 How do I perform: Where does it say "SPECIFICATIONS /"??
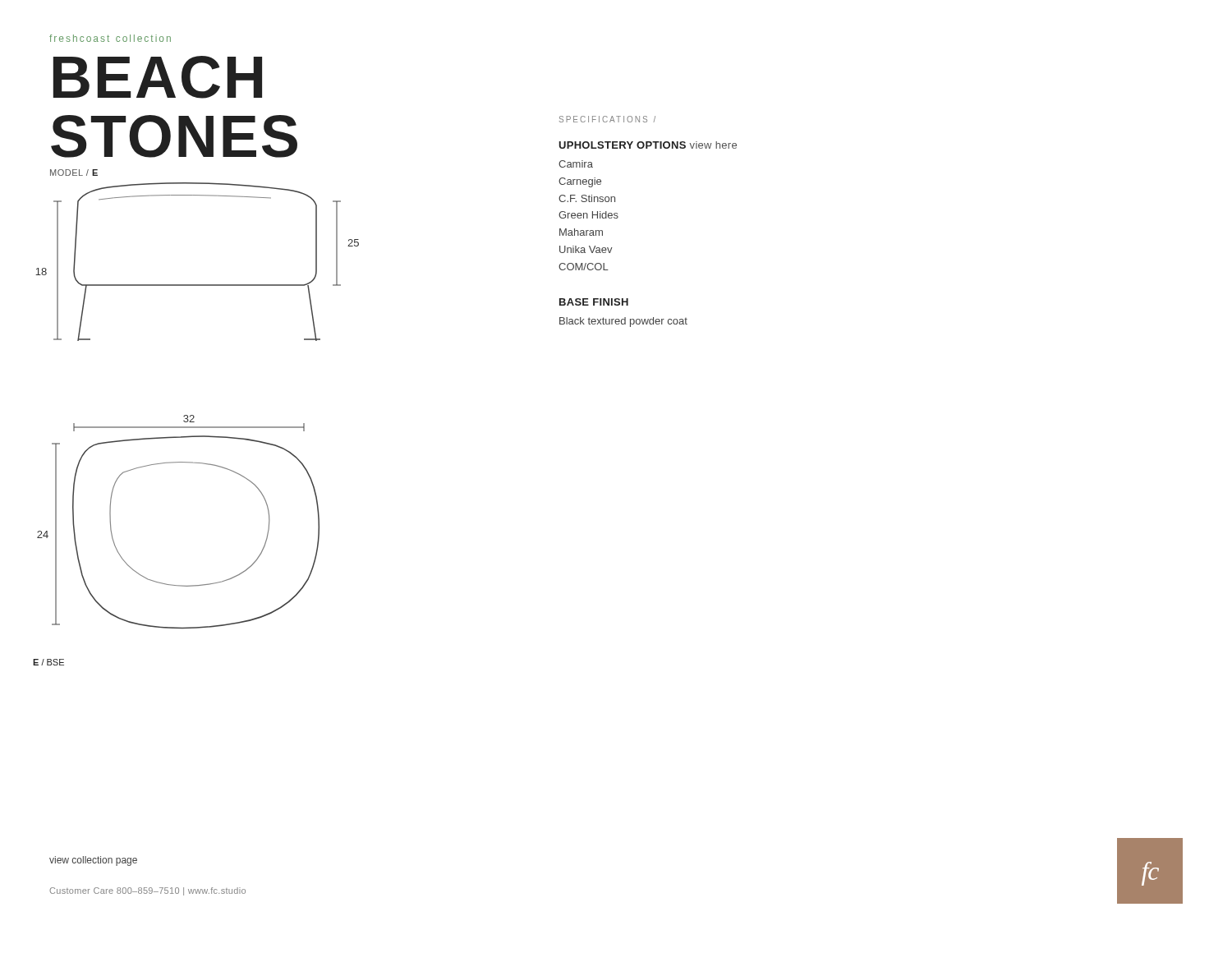(x=608, y=120)
